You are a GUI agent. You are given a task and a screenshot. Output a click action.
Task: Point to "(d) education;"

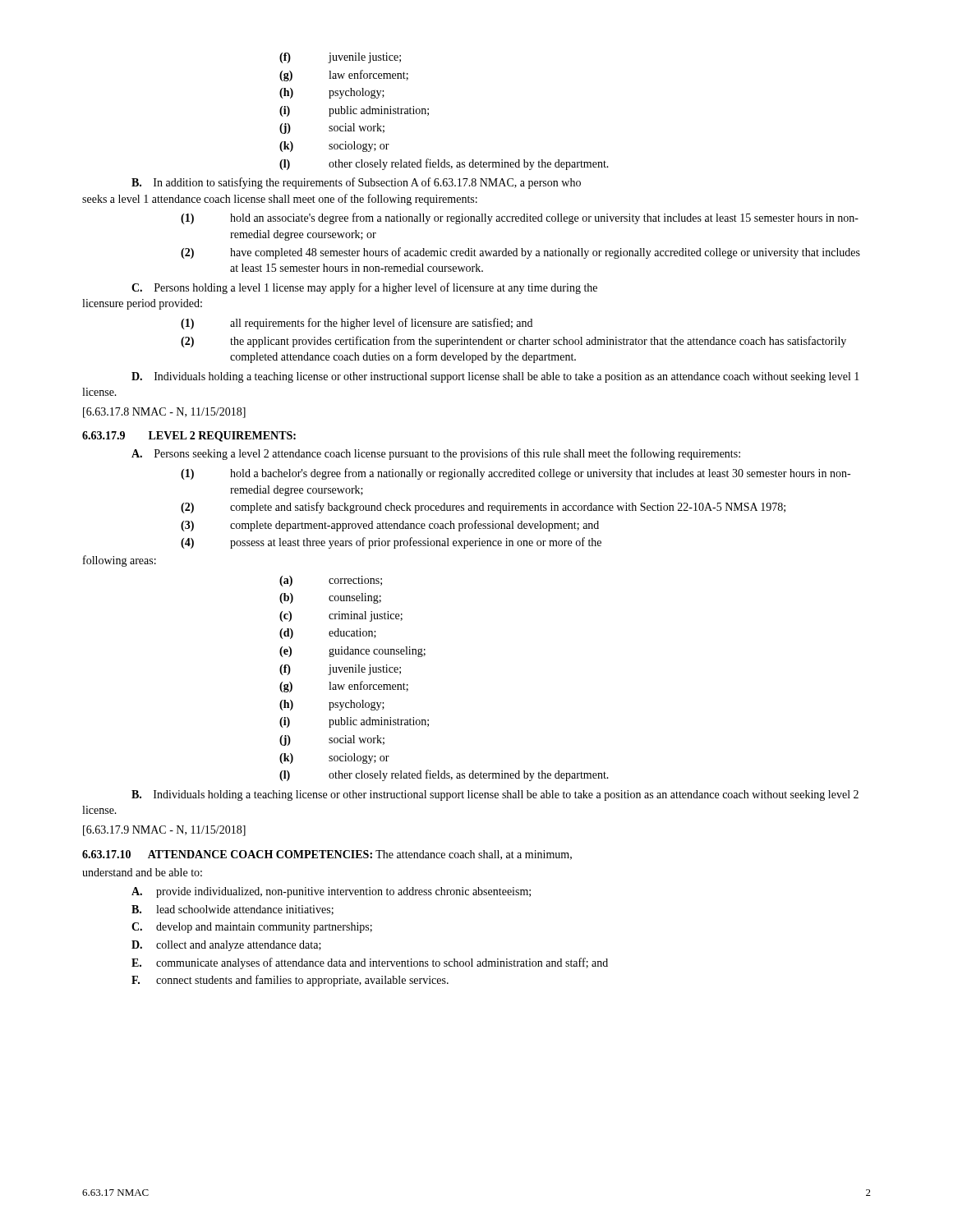[x=328, y=633]
